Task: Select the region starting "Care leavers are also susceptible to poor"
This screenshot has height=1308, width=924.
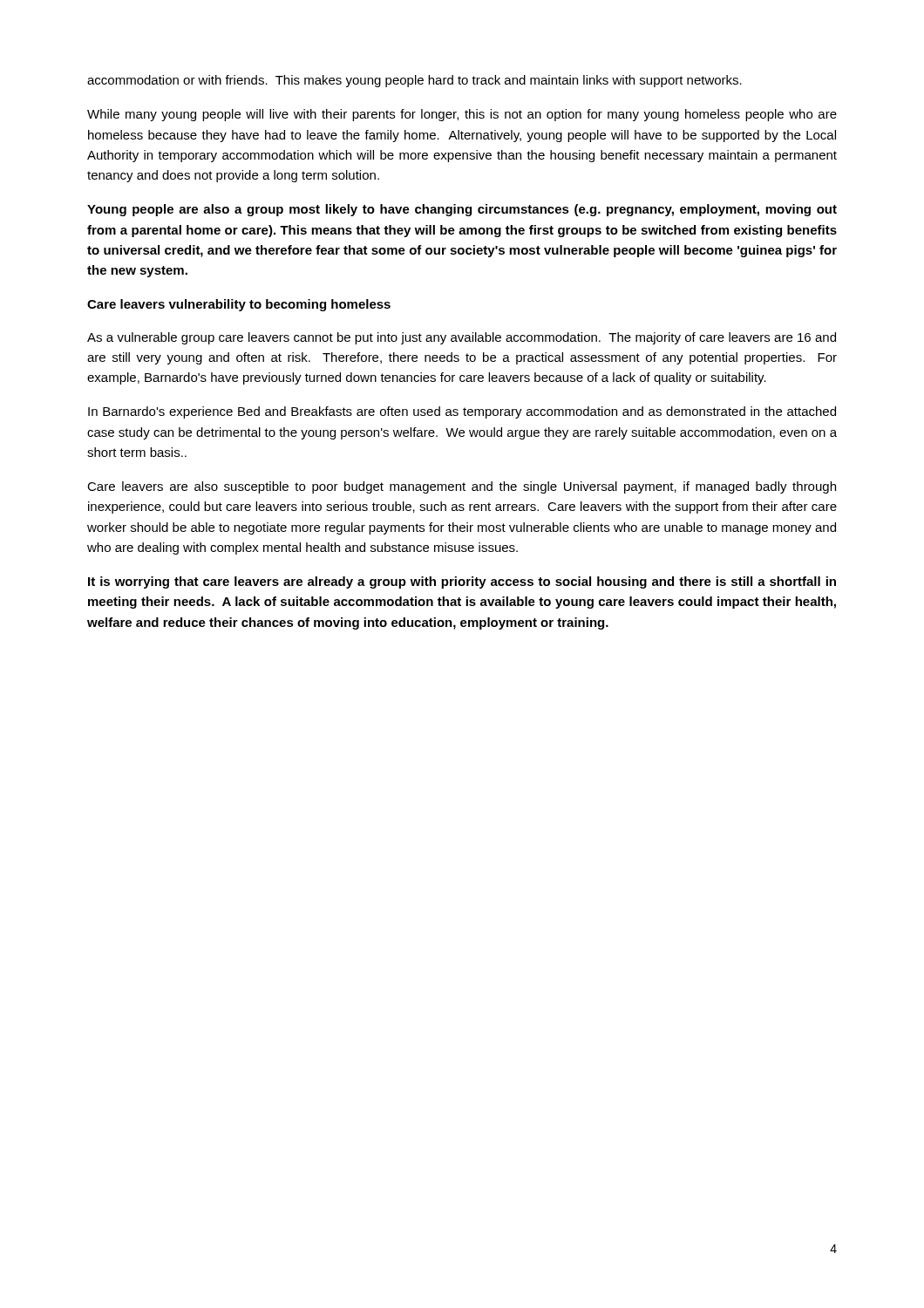Action: [462, 517]
